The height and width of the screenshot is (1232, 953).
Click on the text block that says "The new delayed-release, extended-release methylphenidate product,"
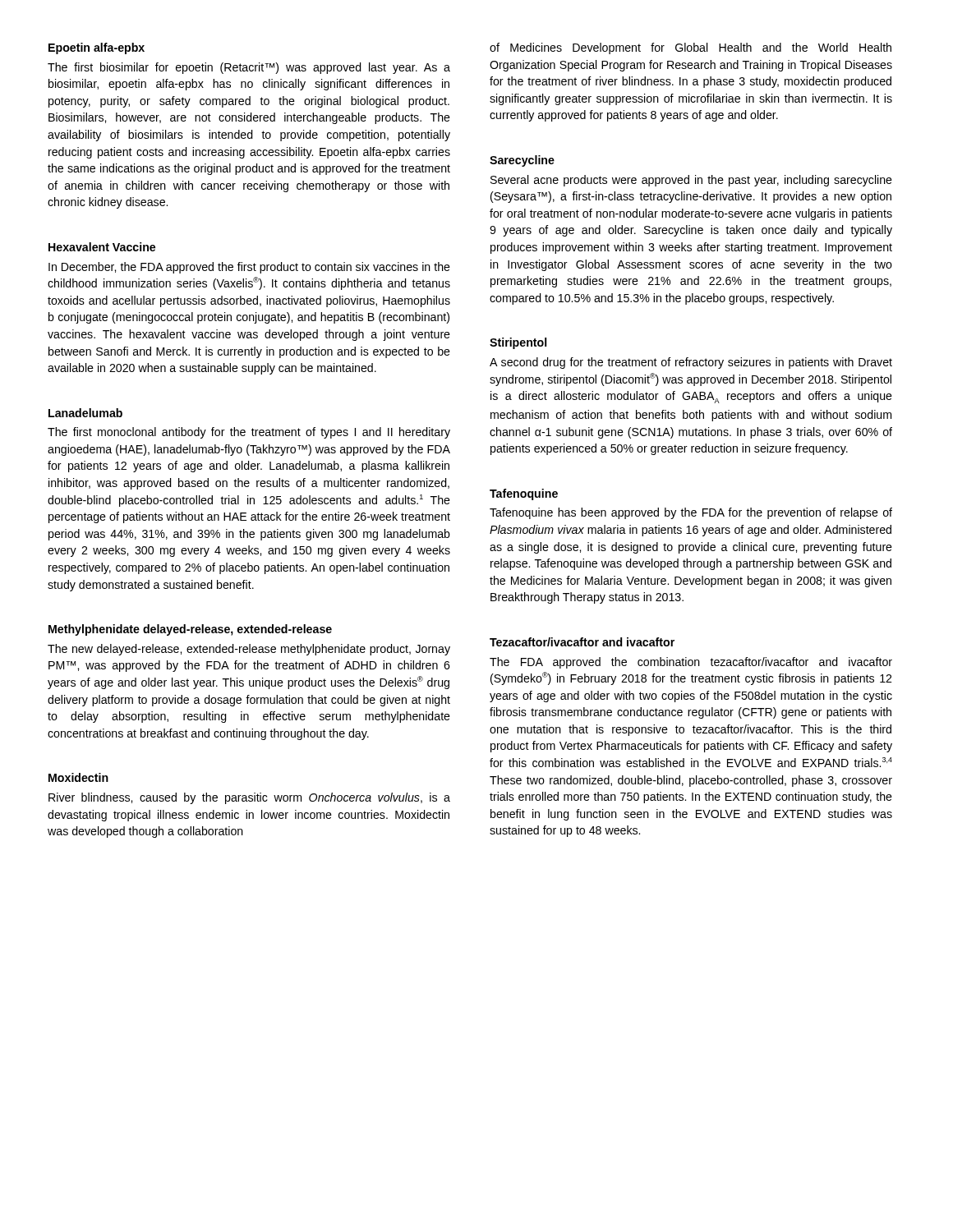(249, 691)
